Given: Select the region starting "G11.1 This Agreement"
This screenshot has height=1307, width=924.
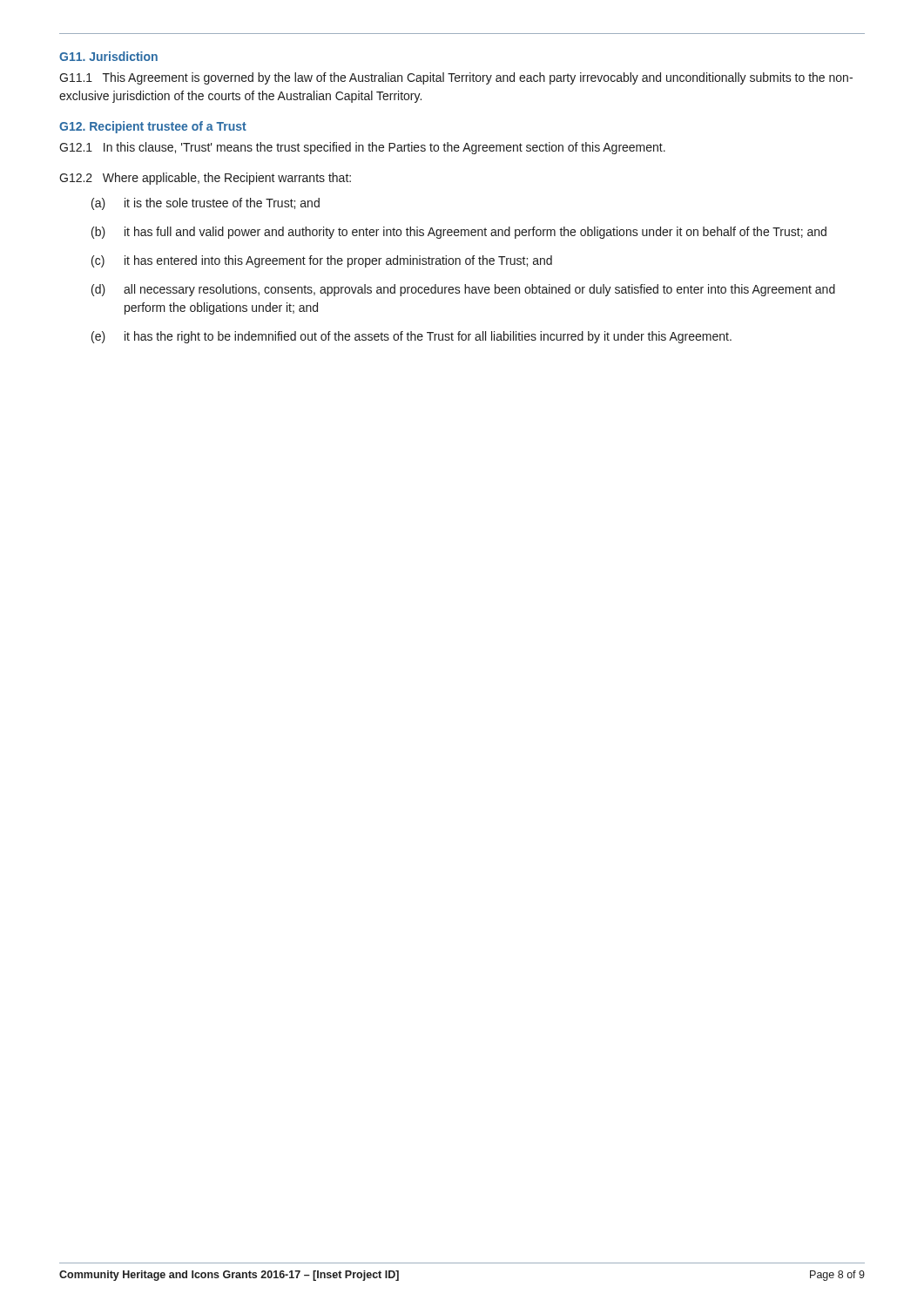Looking at the screenshot, I should point(456,87).
